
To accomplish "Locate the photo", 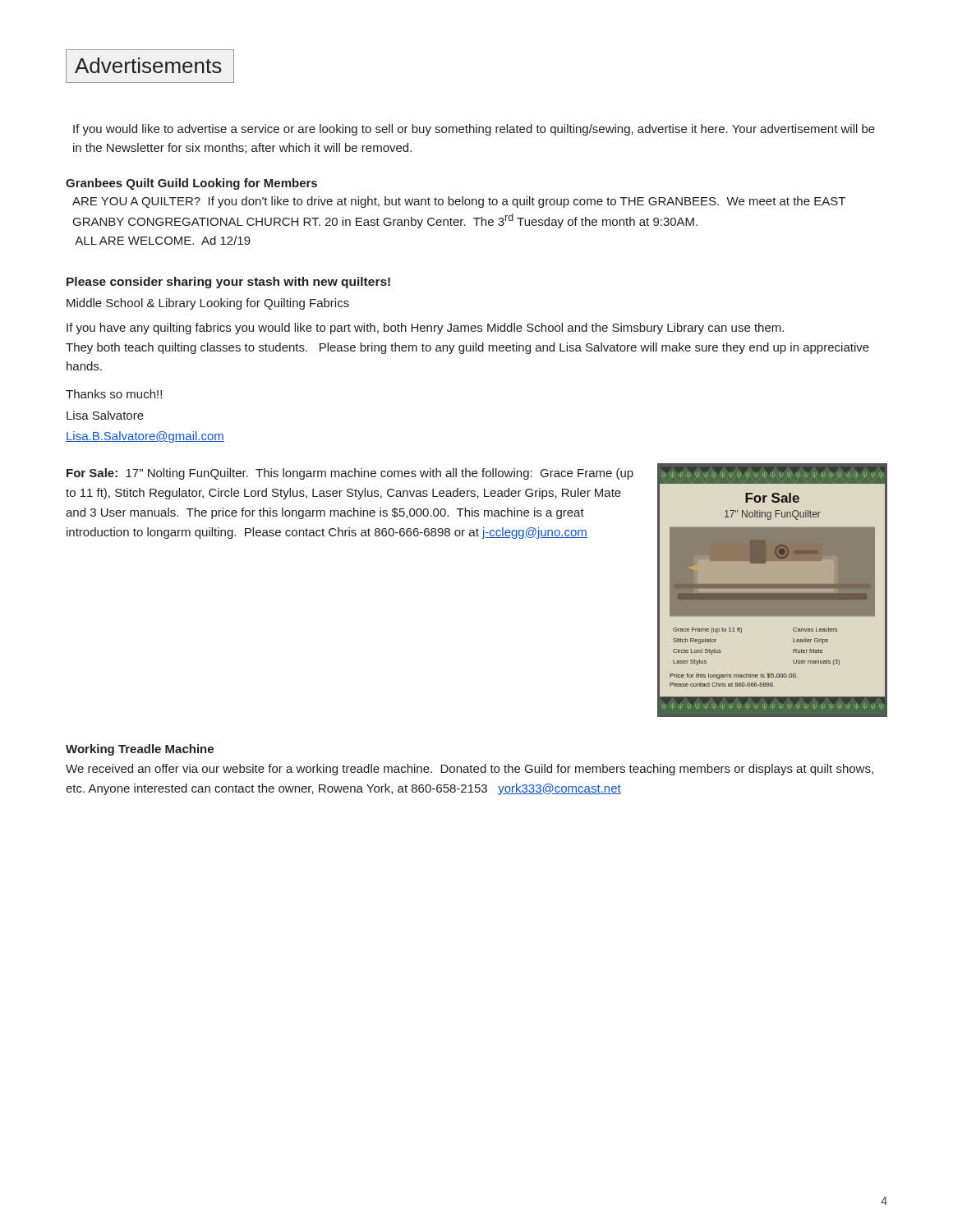I will [x=772, y=590].
